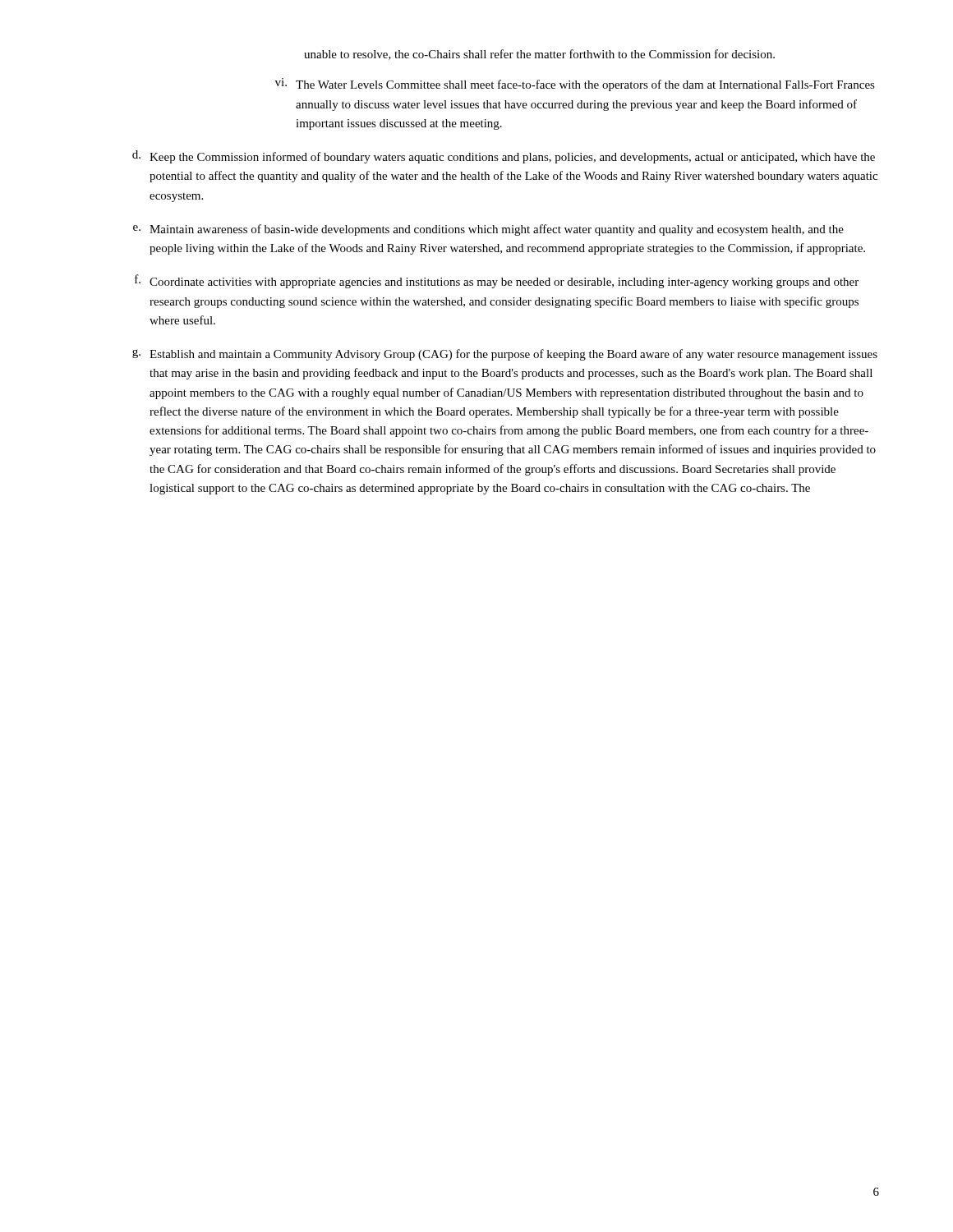953x1232 pixels.
Task: Click on the list item that reads "g. Establish and maintain a Community Advisory Group"
Action: click(497, 421)
